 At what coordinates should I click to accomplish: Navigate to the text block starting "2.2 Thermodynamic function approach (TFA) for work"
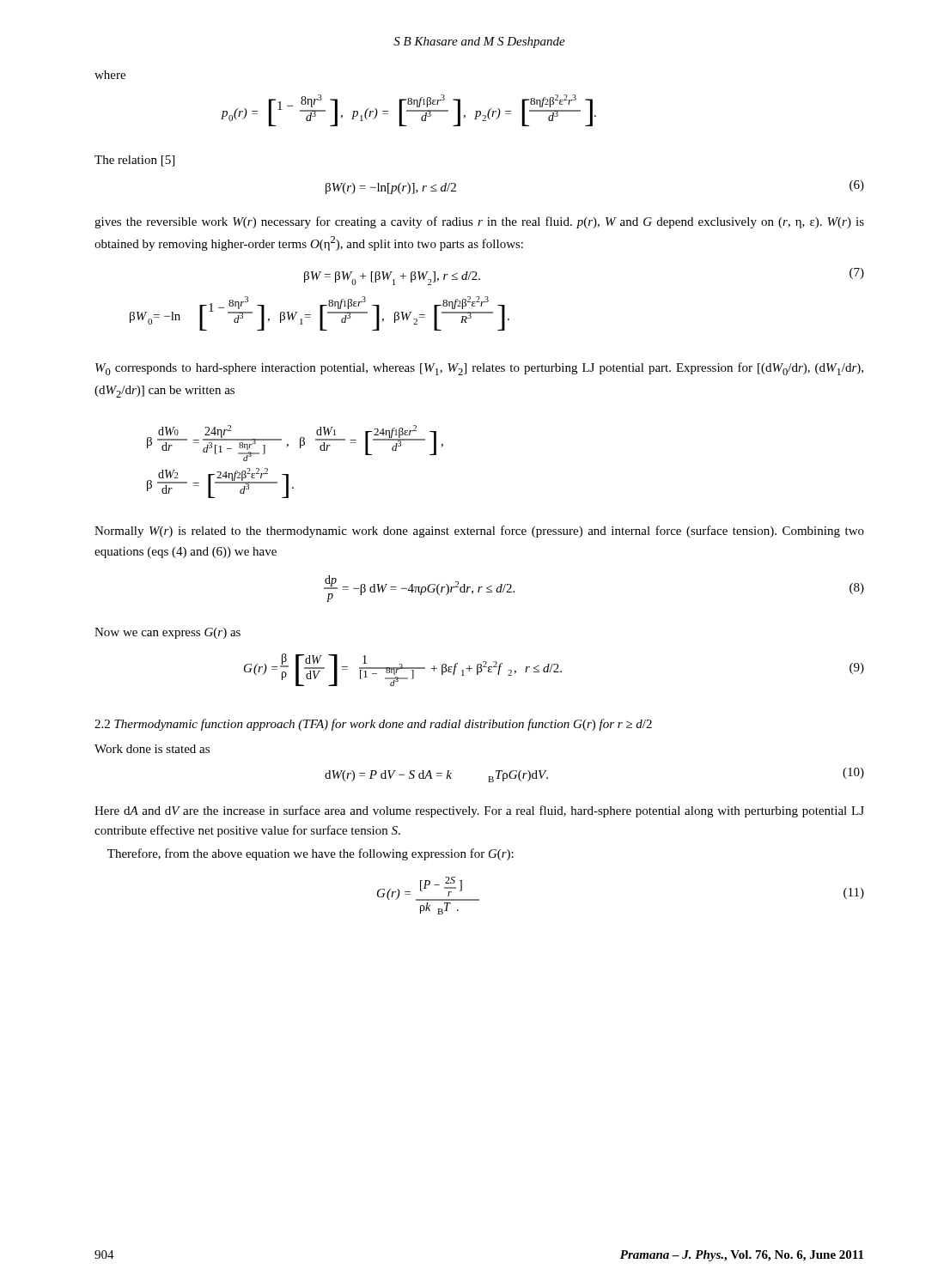pyautogui.click(x=373, y=724)
